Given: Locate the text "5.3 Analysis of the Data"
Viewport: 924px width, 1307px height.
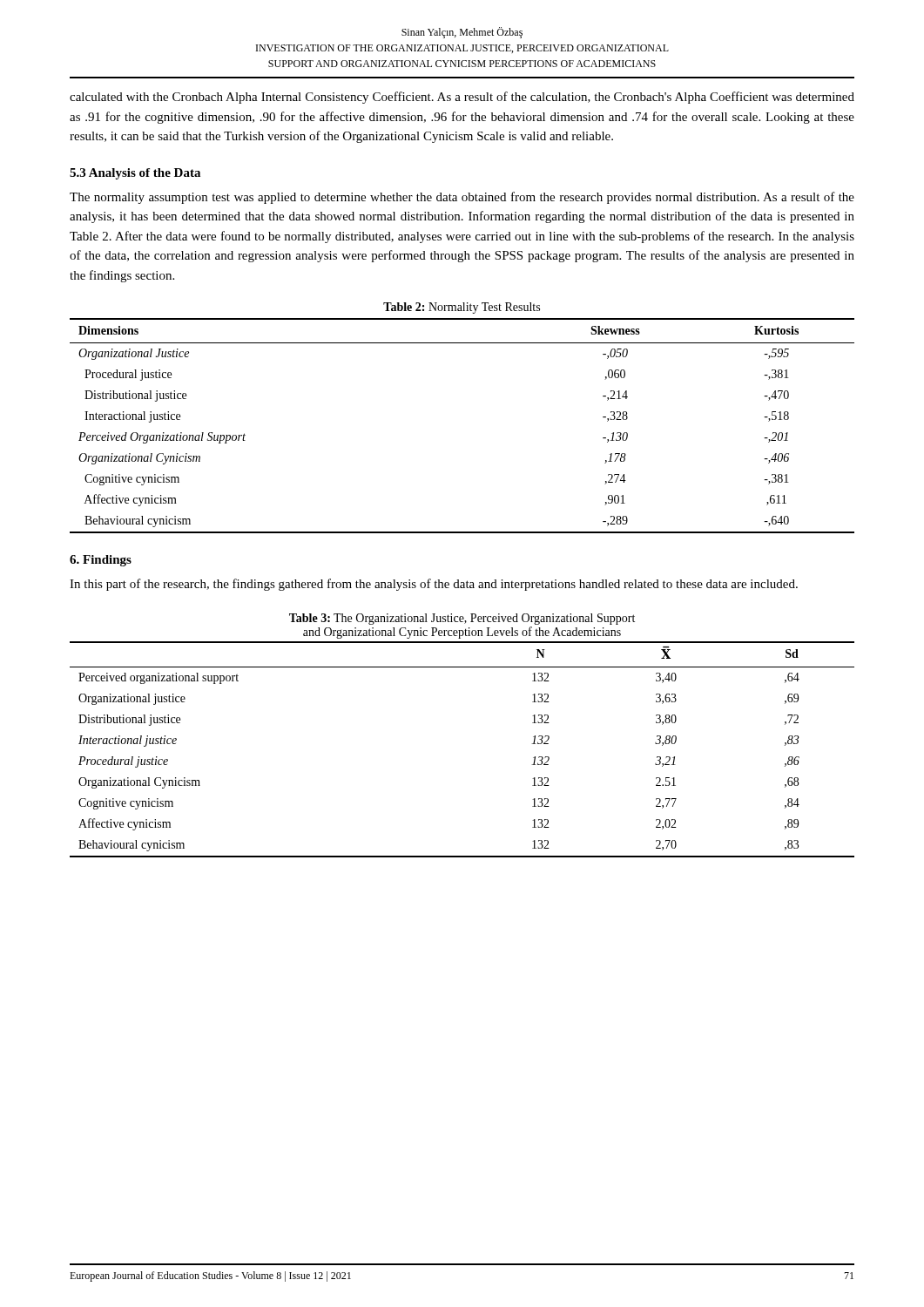Looking at the screenshot, I should pos(135,172).
